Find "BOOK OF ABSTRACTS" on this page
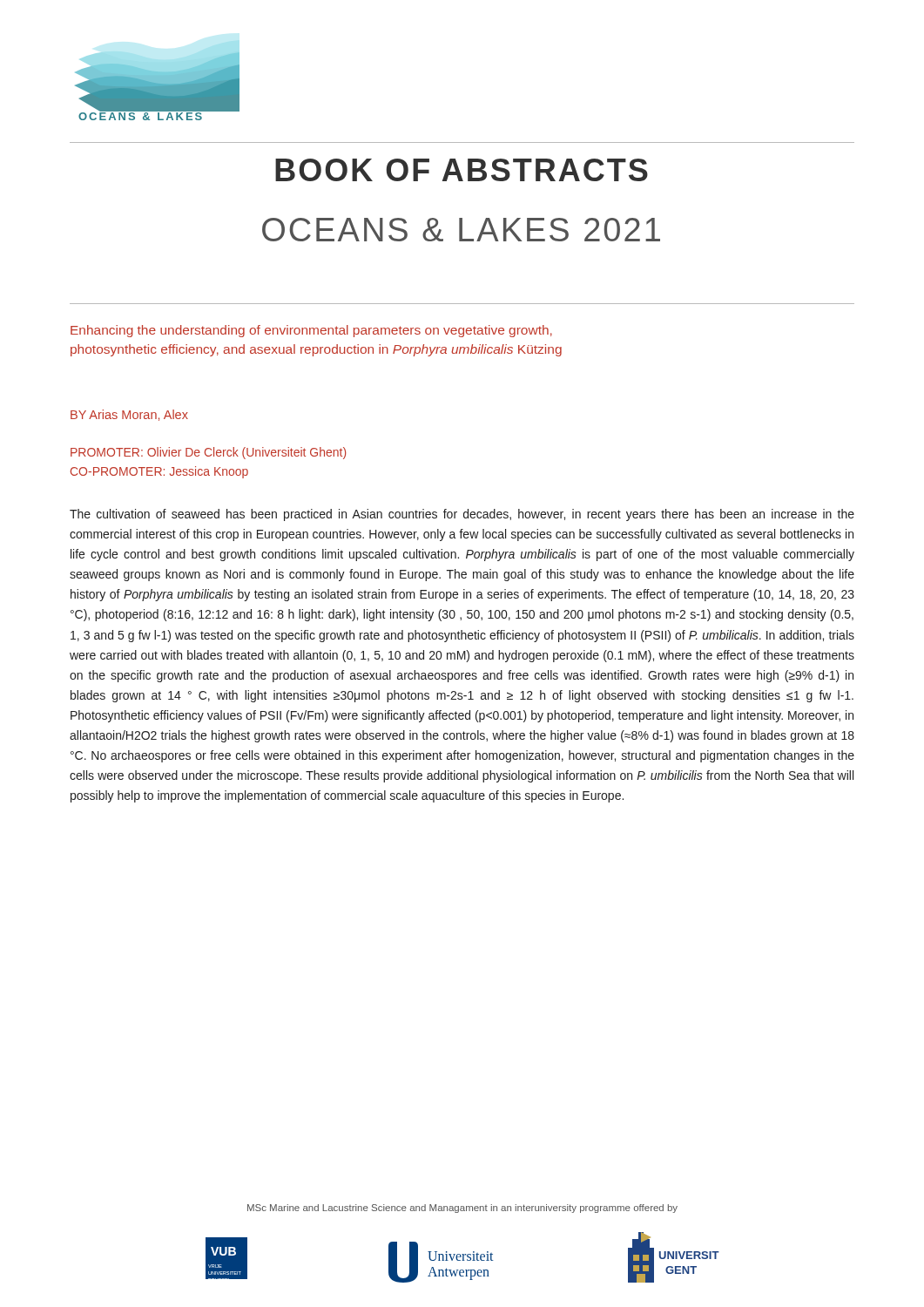The height and width of the screenshot is (1307, 924). pos(462,170)
